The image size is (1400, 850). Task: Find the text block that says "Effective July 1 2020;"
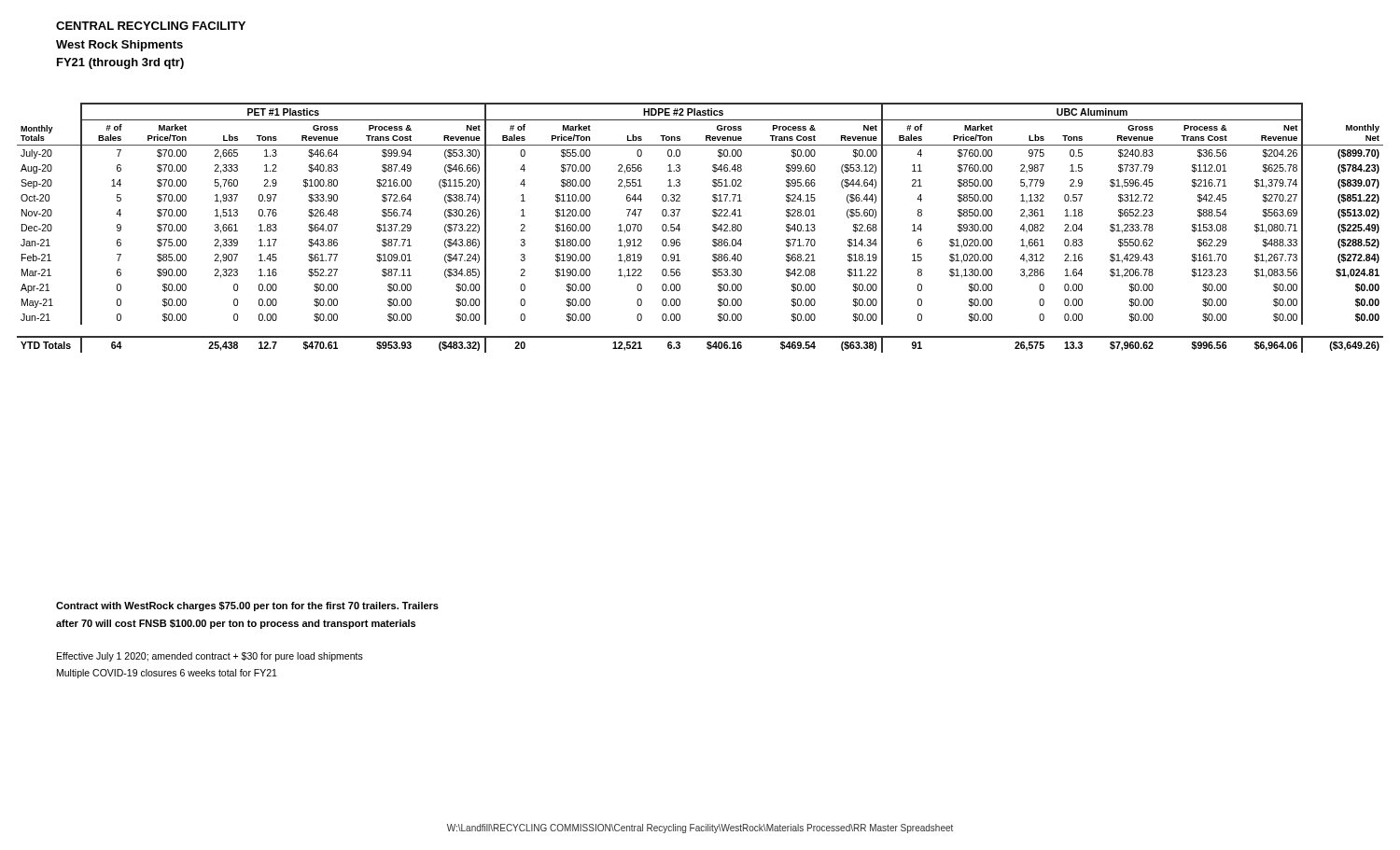coord(209,656)
